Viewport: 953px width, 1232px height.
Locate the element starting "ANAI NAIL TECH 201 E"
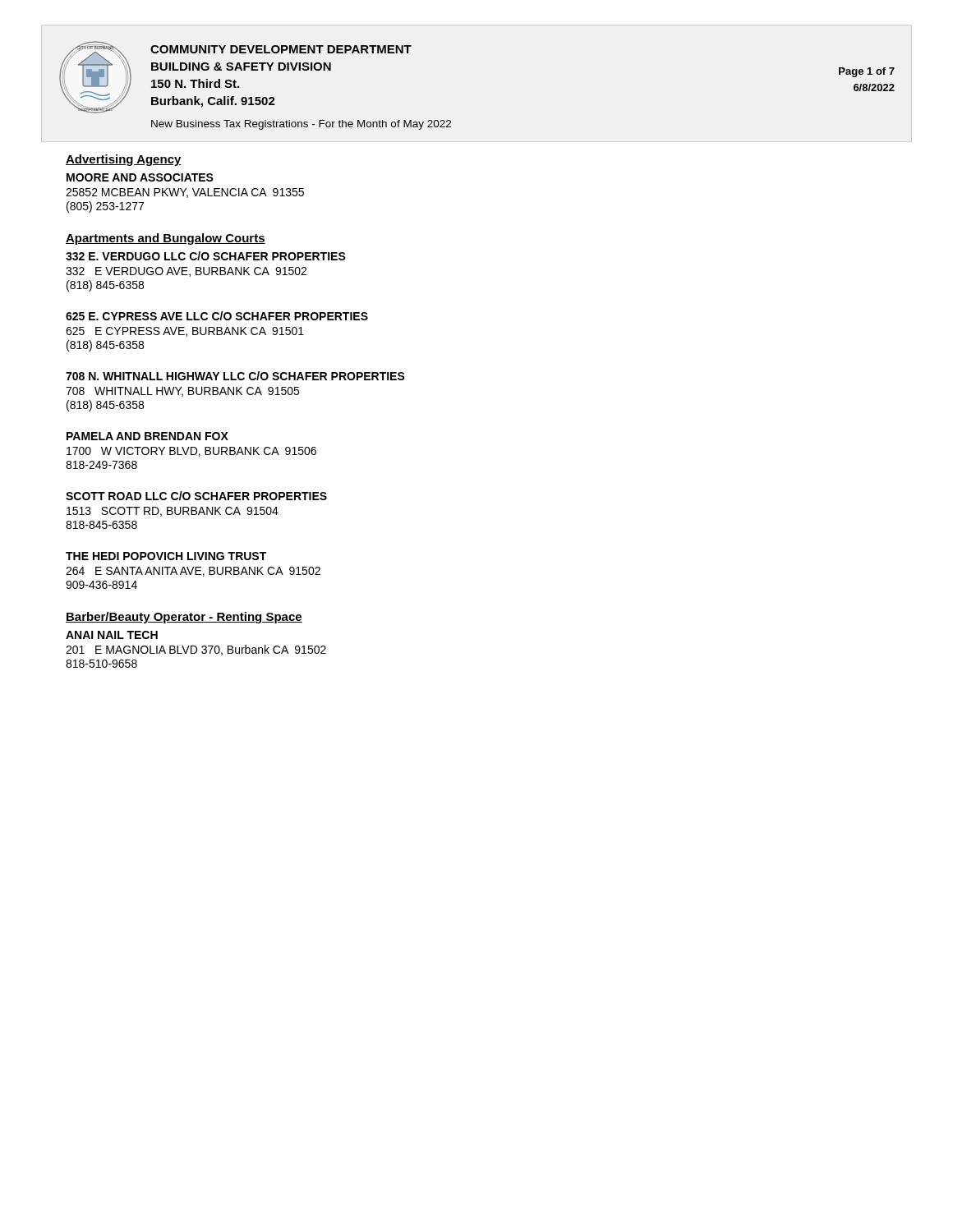tap(112, 635)
